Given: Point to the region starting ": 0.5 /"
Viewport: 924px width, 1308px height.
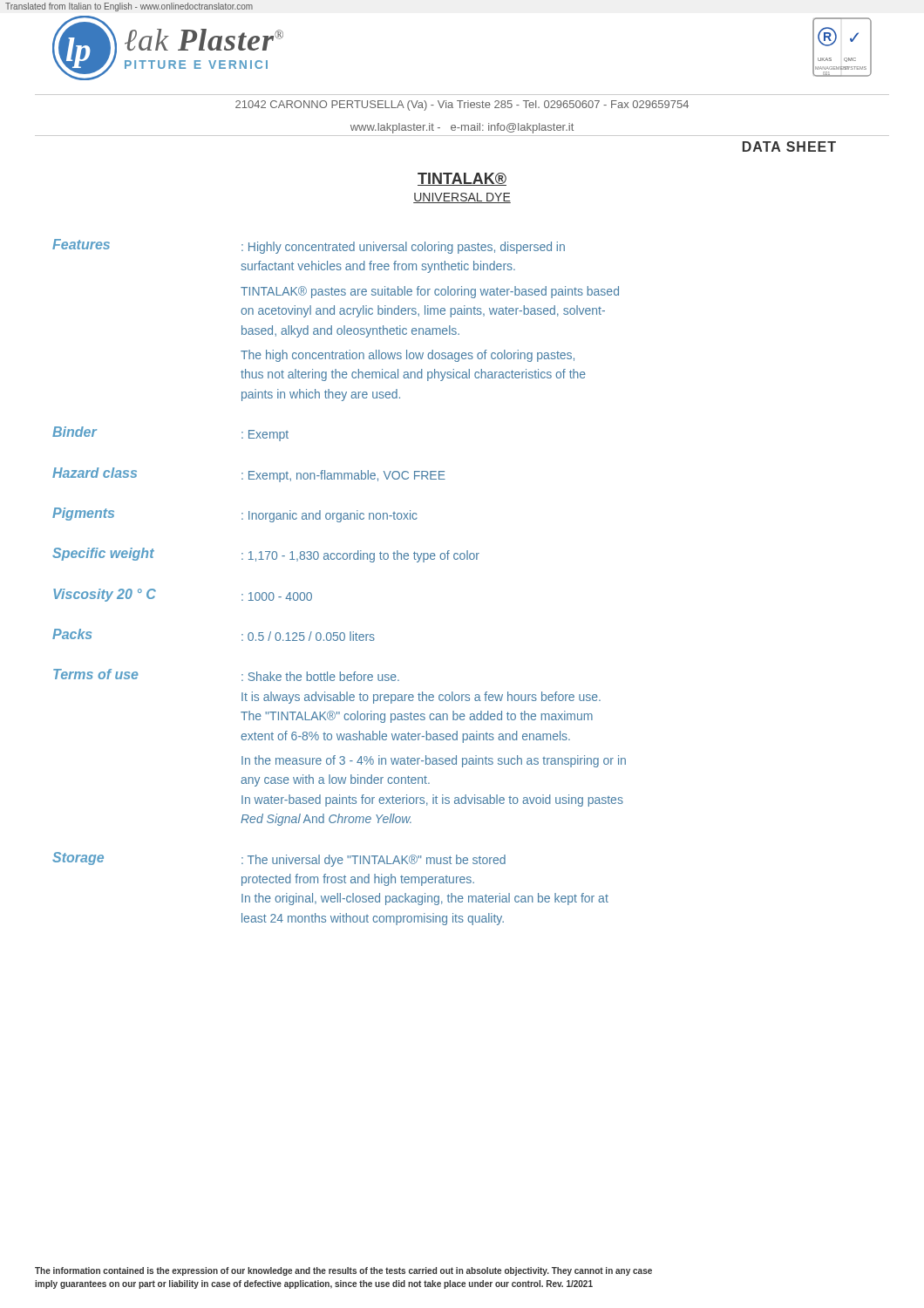Looking at the screenshot, I should tap(308, 637).
